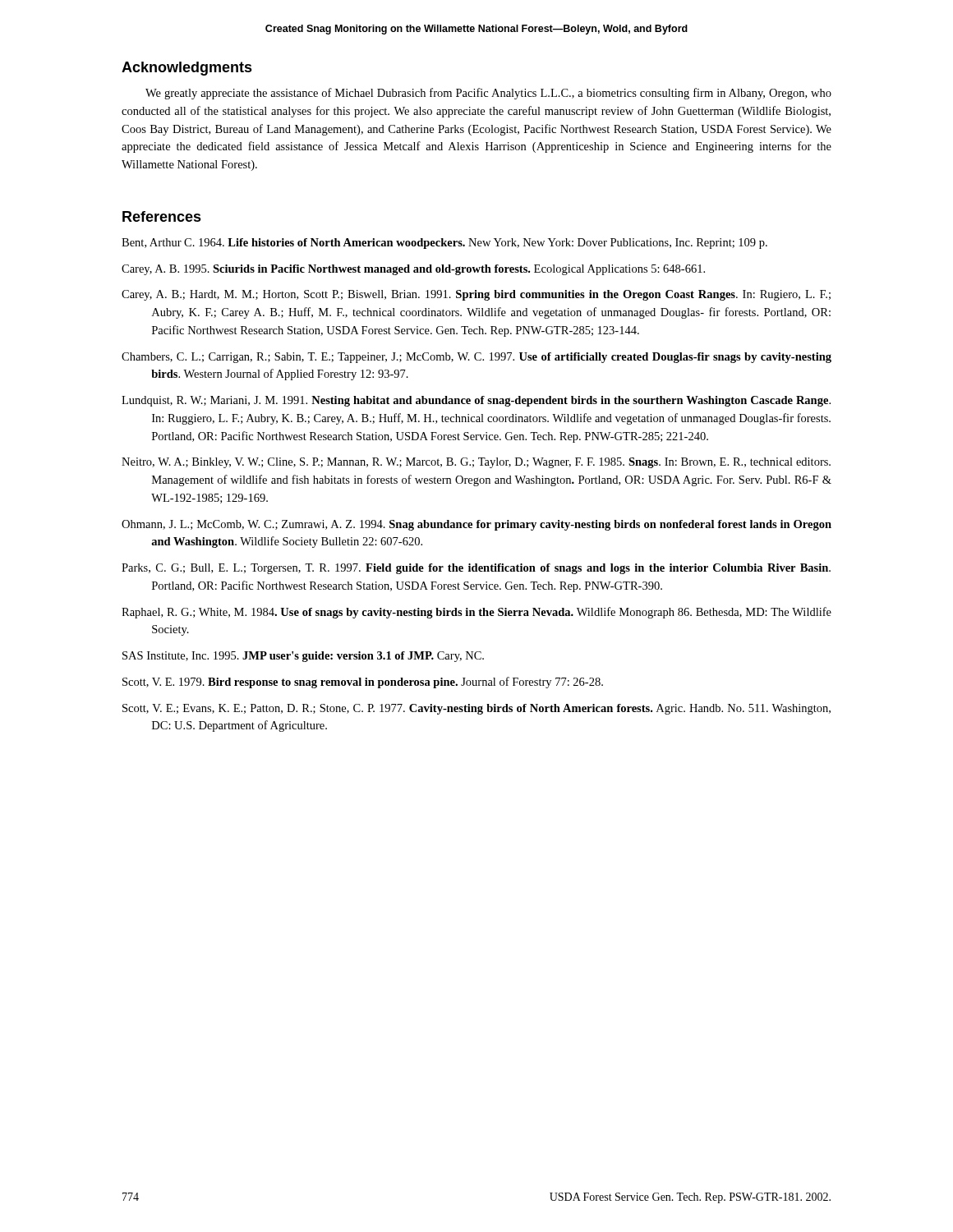Locate the element starting "Scott, V. E. 1979. Bird response to"
Image resolution: width=953 pixels, height=1232 pixels.
(x=363, y=681)
